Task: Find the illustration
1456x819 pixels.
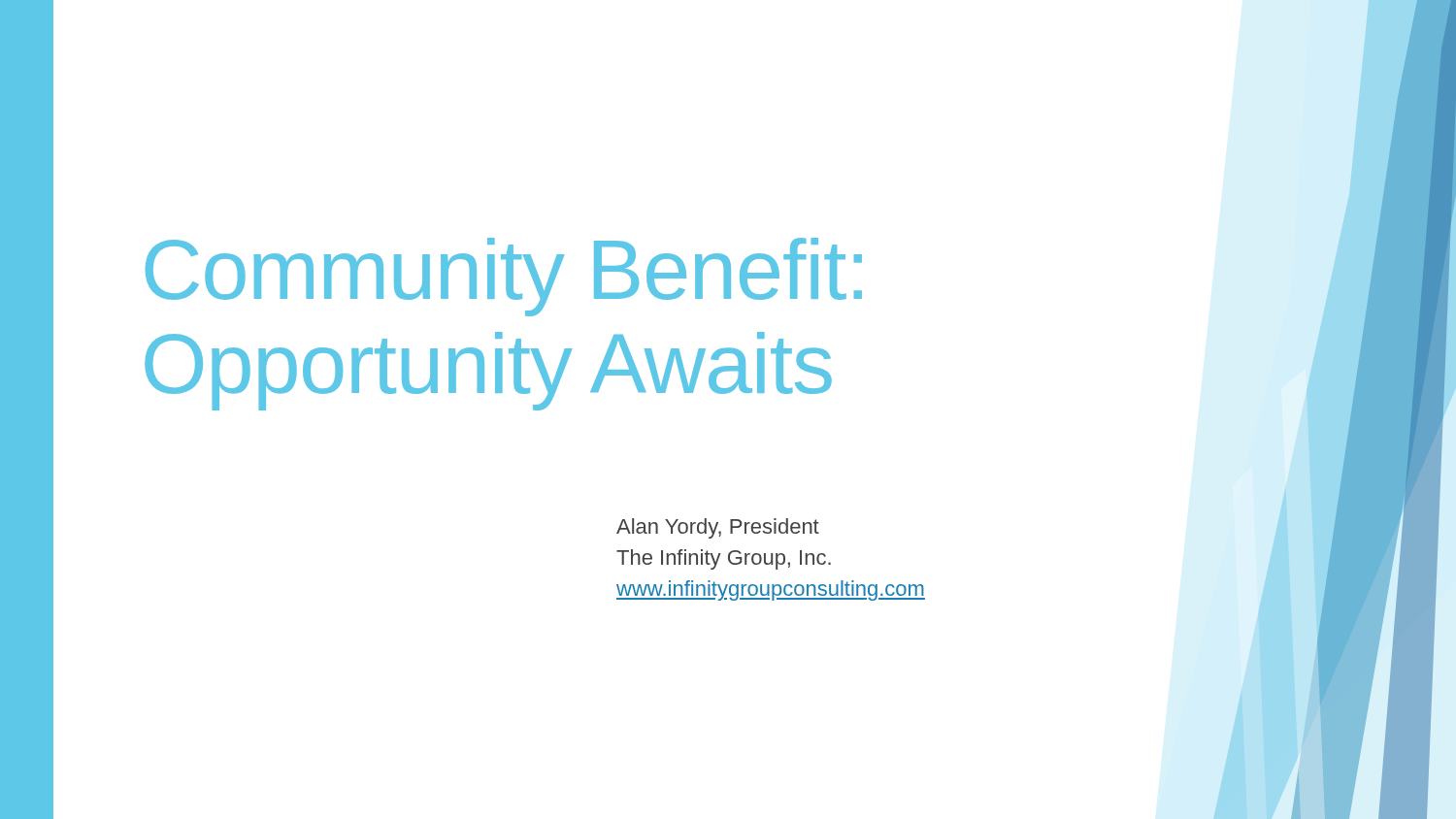Action: click(1306, 410)
